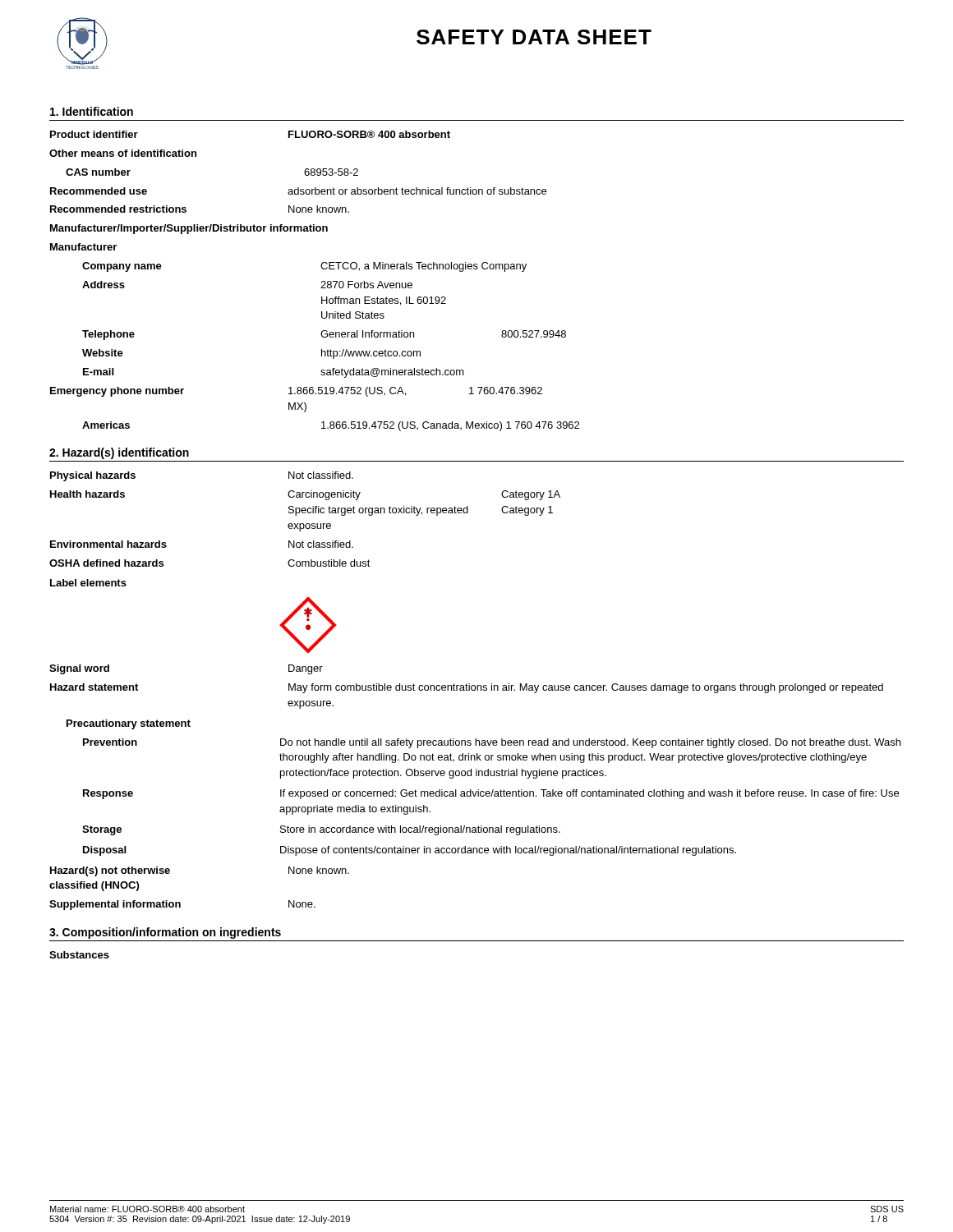
Task: Locate the text that says "Other means of identification"
Action: [123, 153]
